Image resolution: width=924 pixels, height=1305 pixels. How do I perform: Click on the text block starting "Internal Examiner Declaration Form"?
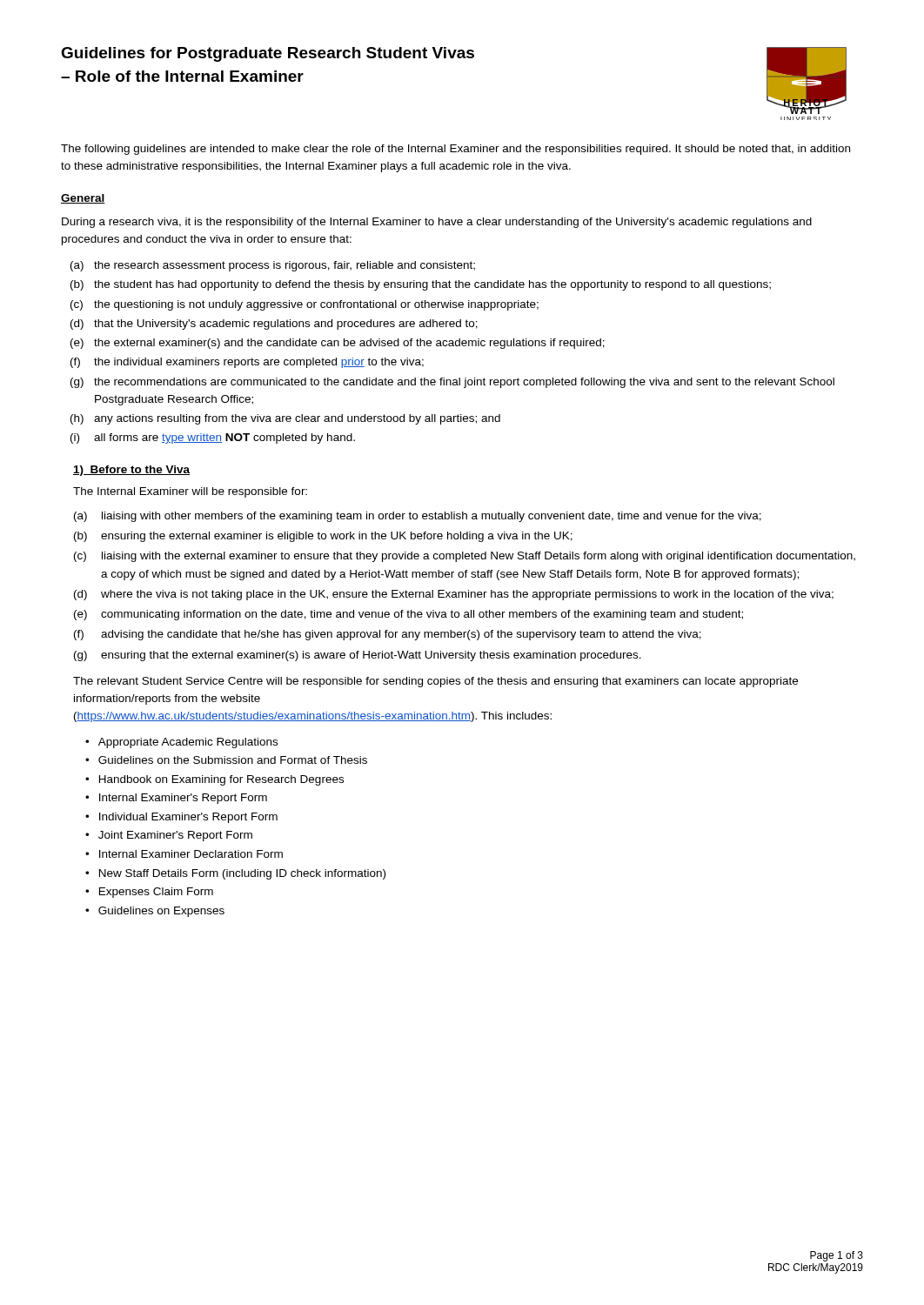tap(191, 854)
